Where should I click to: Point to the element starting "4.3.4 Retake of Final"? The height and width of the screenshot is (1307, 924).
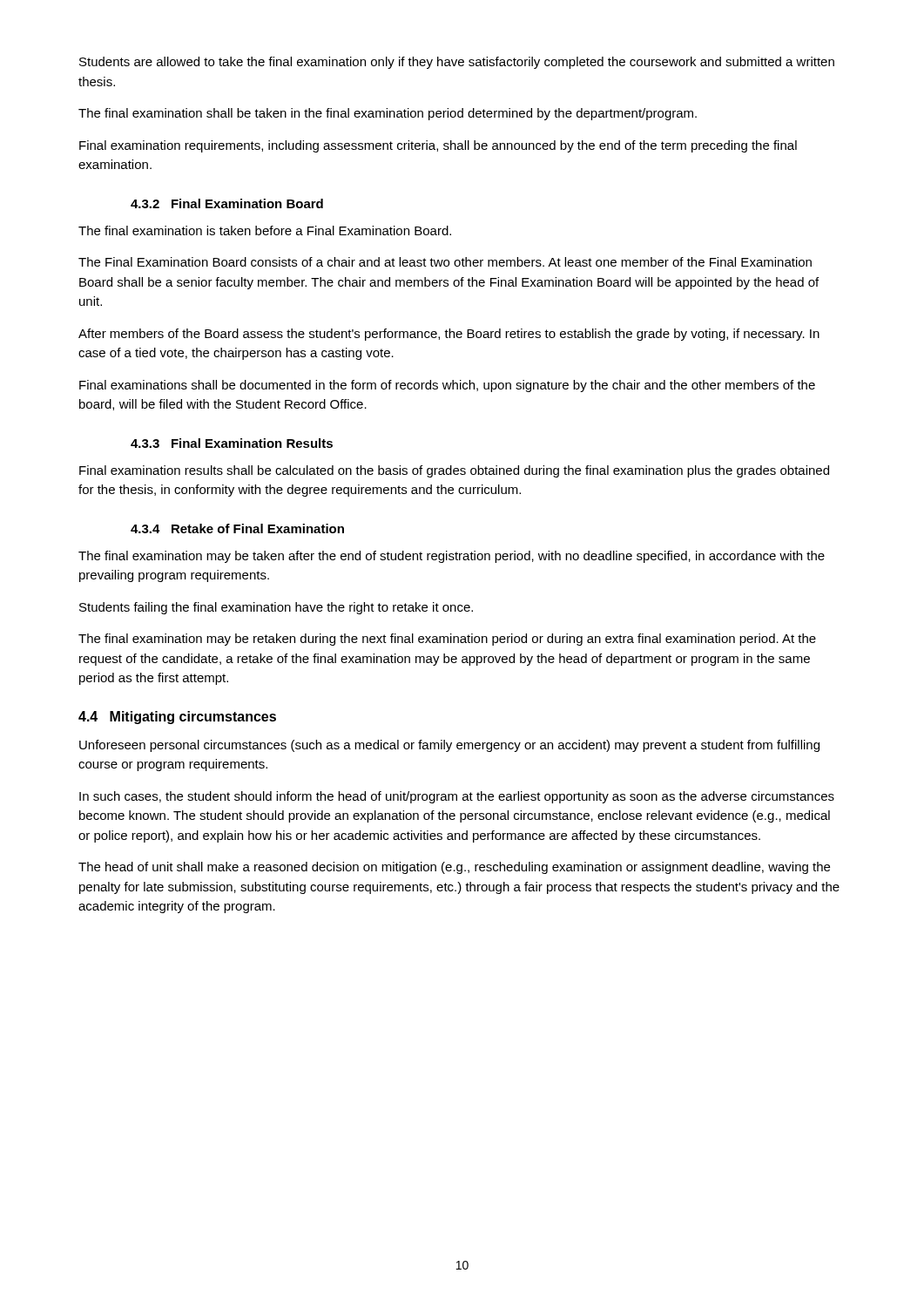coord(238,528)
